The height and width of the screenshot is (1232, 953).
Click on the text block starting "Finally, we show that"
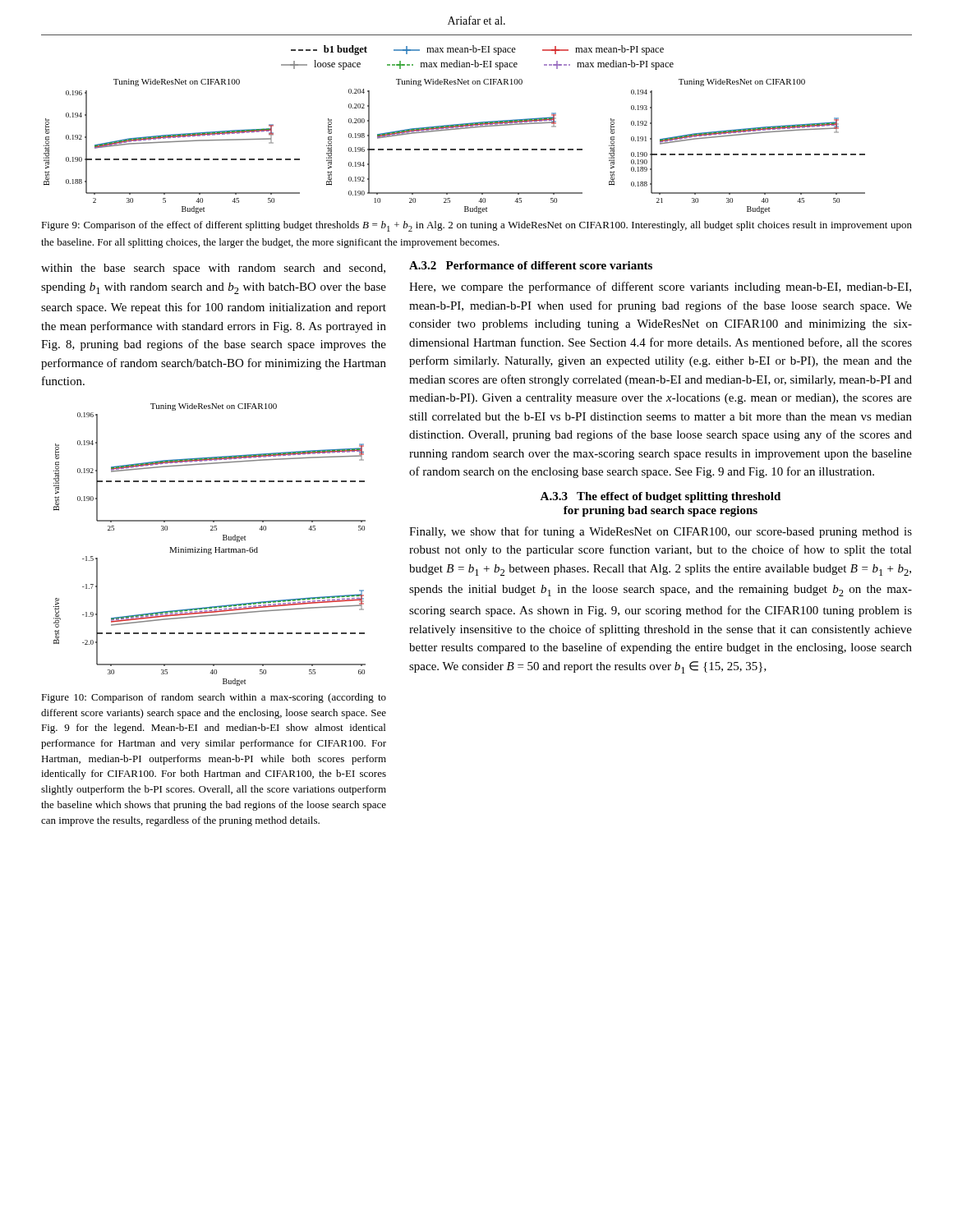(661, 600)
